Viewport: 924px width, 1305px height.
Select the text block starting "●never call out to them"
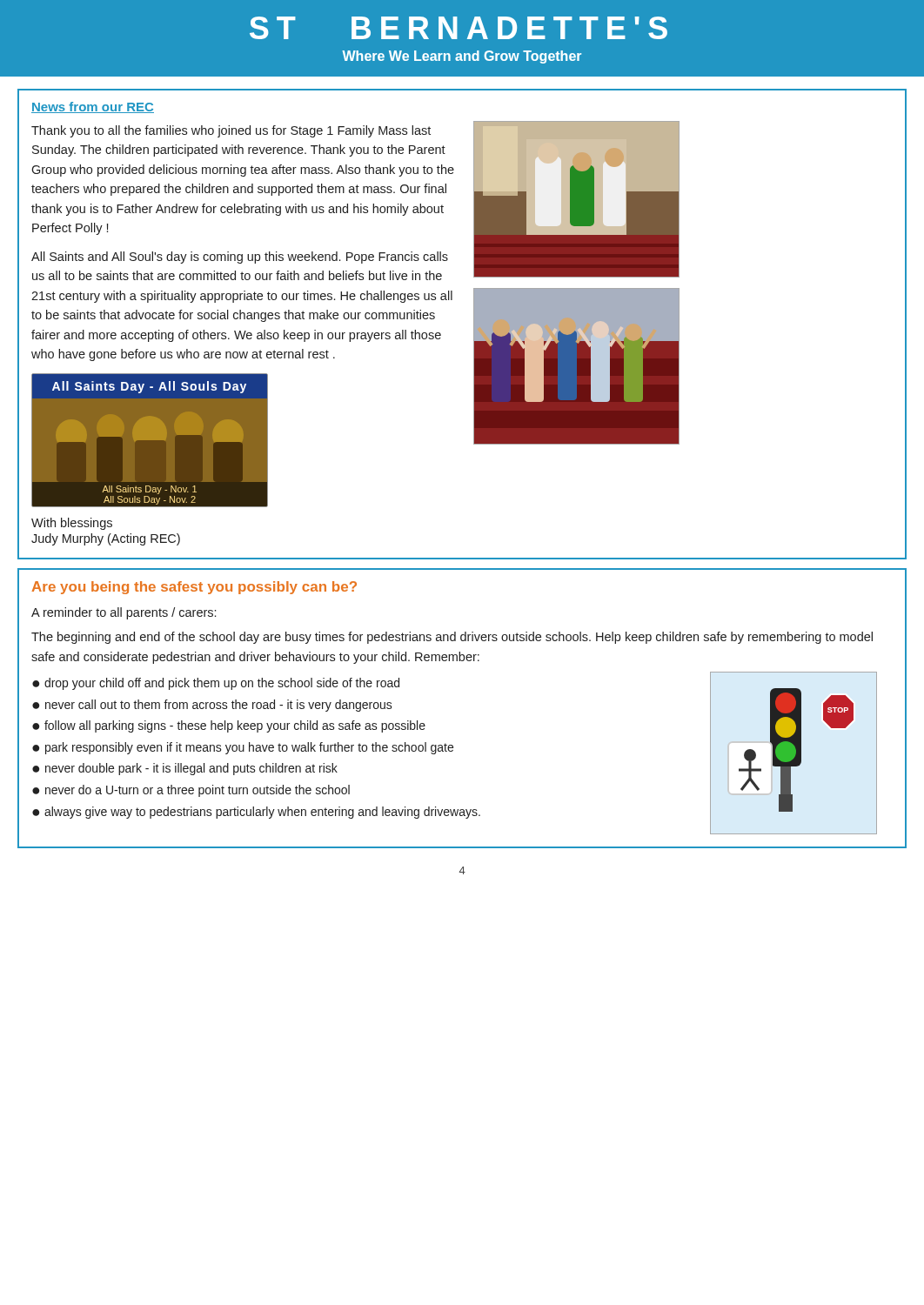click(212, 705)
